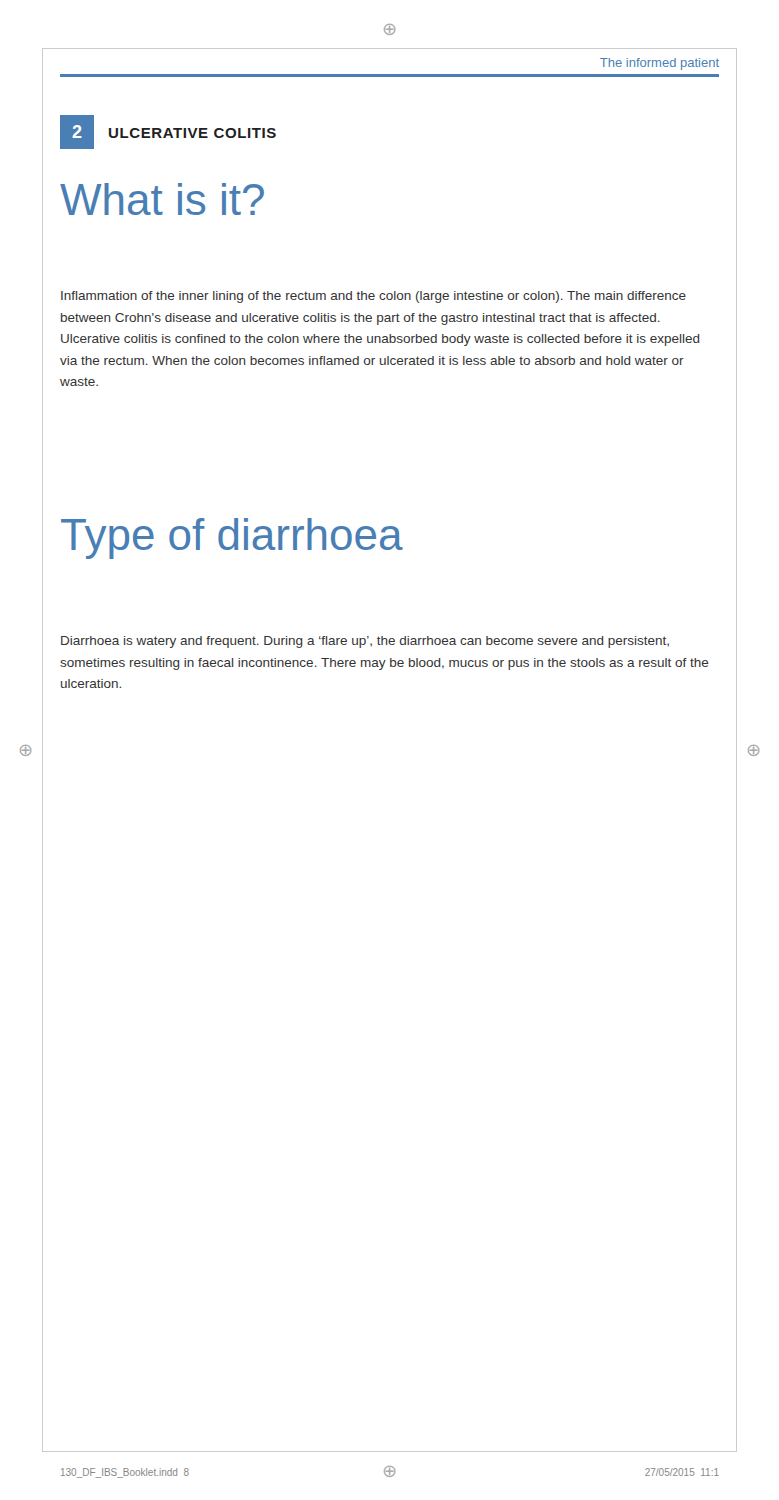This screenshot has width=779, height=1500.
Task: Navigate to the text starting "Type of diarrhoea"
Action: 231,535
